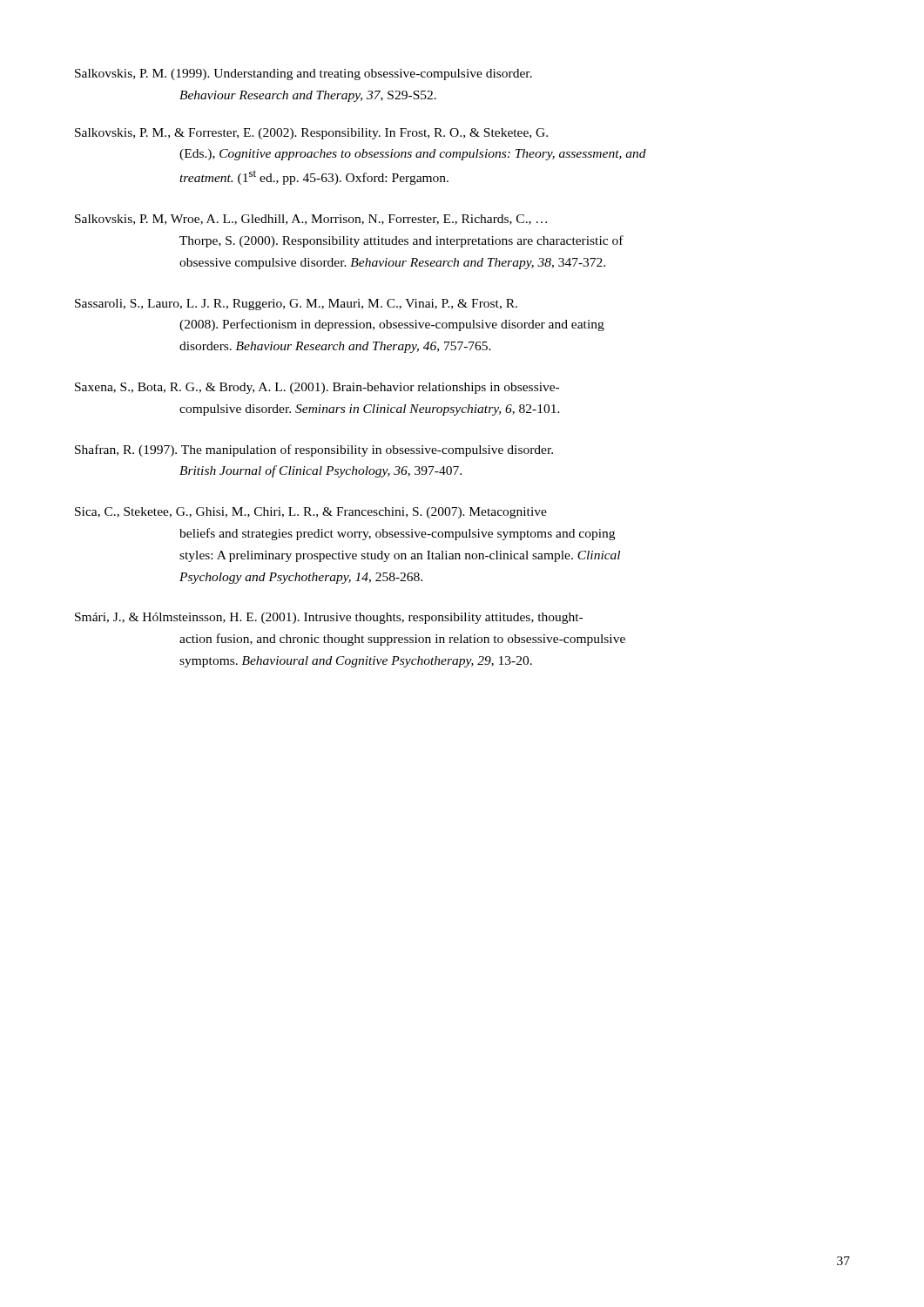Locate the passage starting "Sica, C., Steketee, G., Ghisi, M., Chiri, L."
This screenshot has height=1307, width=924.
[347, 544]
